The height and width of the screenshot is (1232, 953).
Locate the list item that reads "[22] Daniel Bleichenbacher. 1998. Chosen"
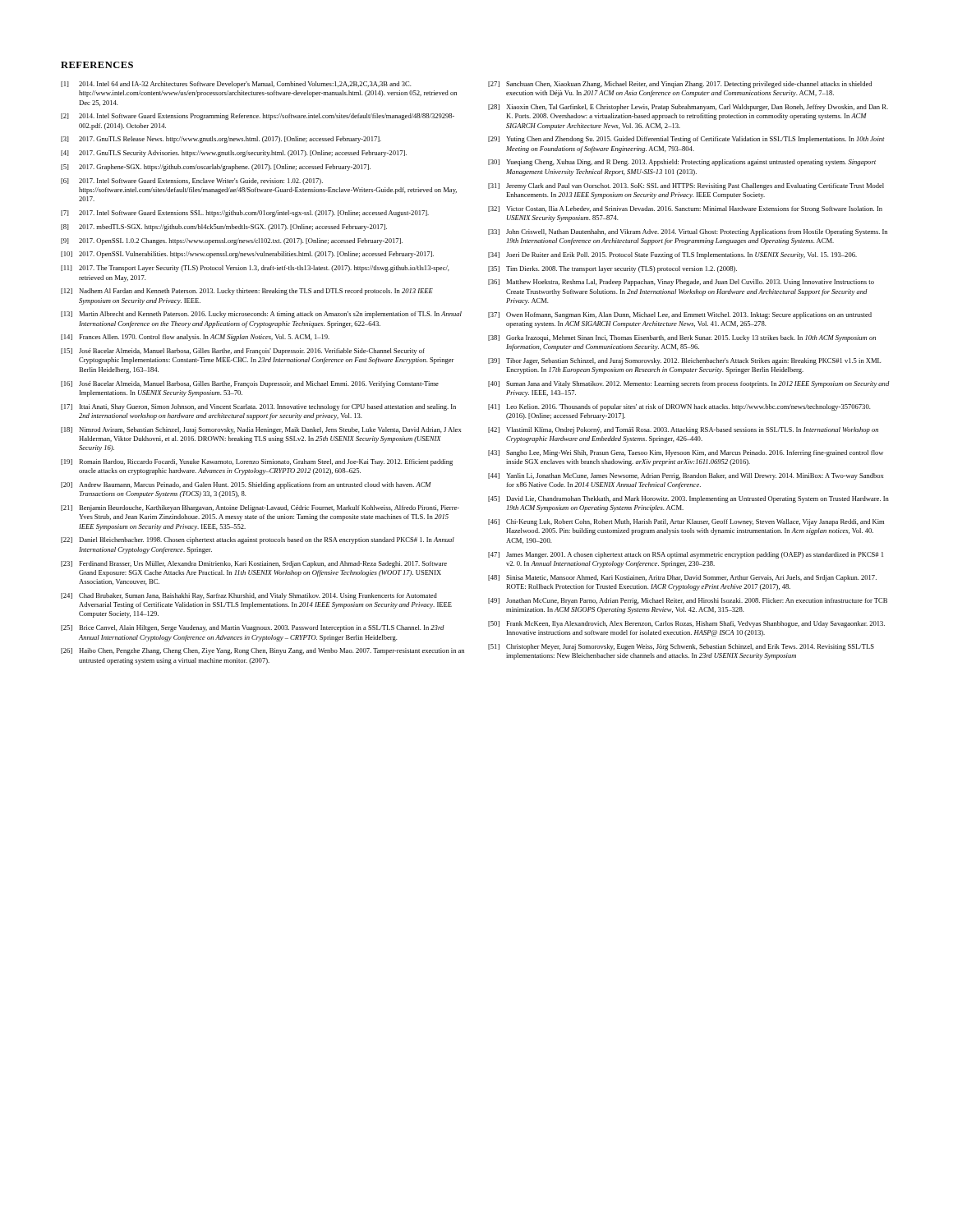pos(263,545)
